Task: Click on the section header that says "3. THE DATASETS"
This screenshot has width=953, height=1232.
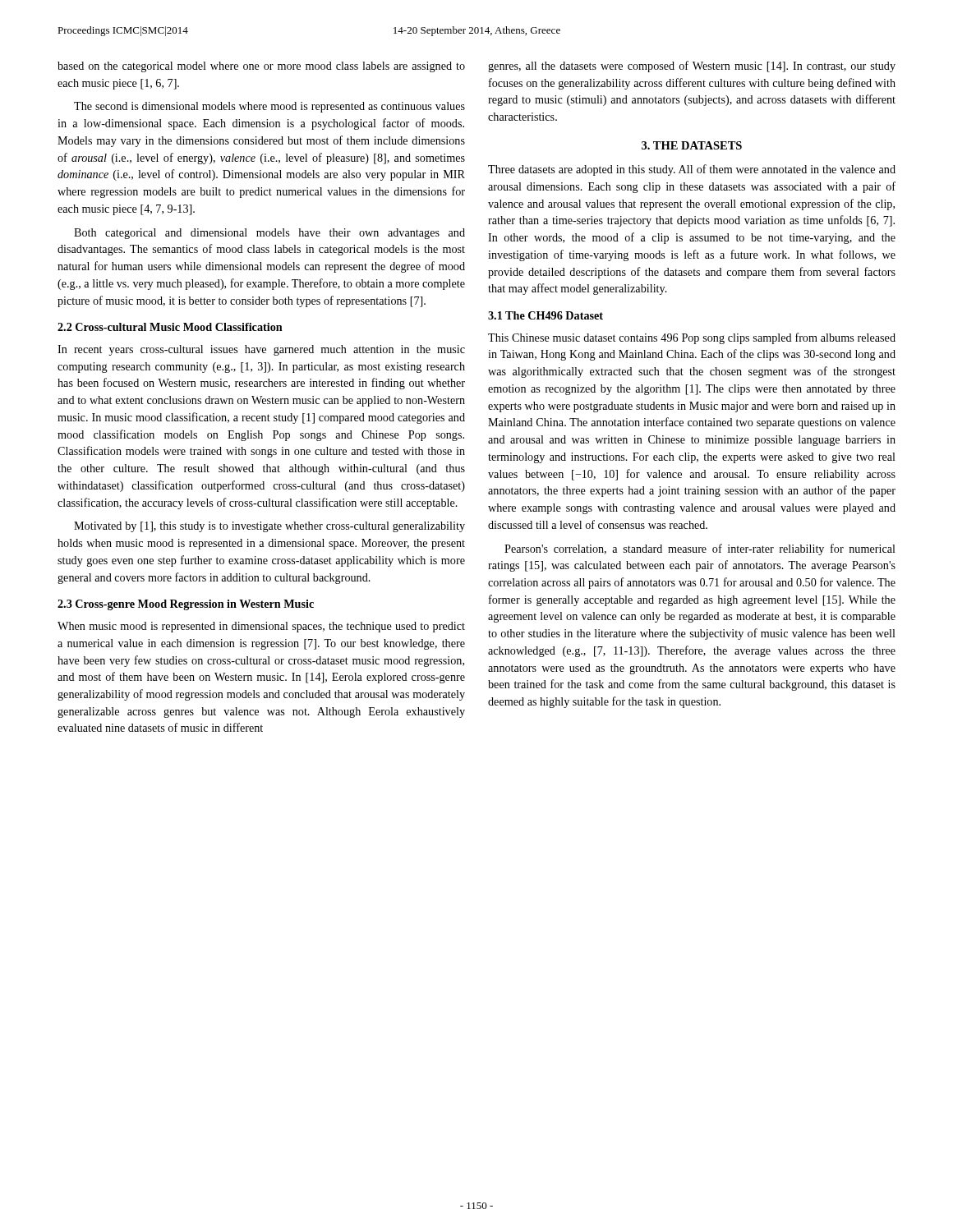Action: pyautogui.click(x=692, y=145)
